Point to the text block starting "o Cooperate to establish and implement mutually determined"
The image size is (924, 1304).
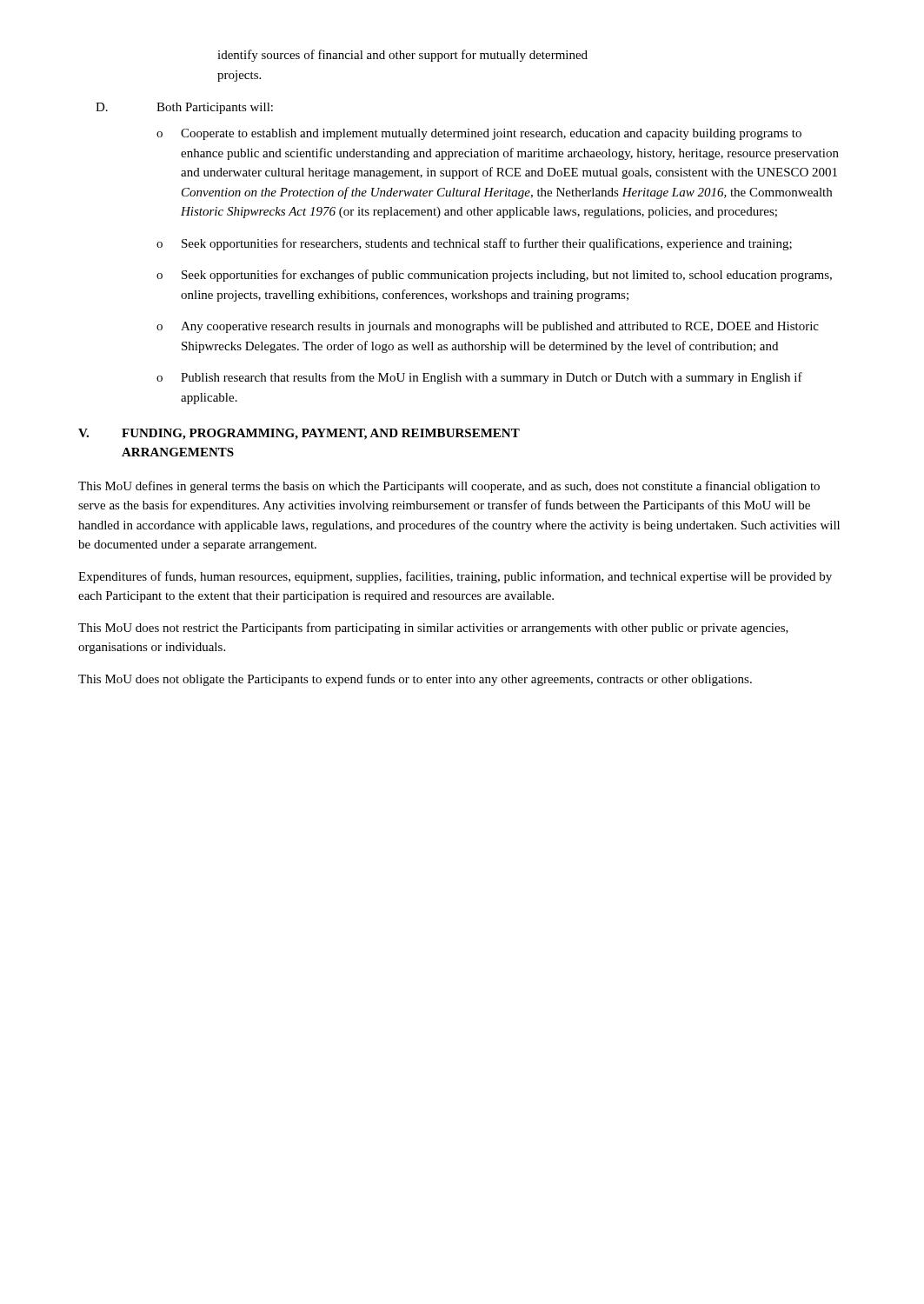[x=501, y=172]
